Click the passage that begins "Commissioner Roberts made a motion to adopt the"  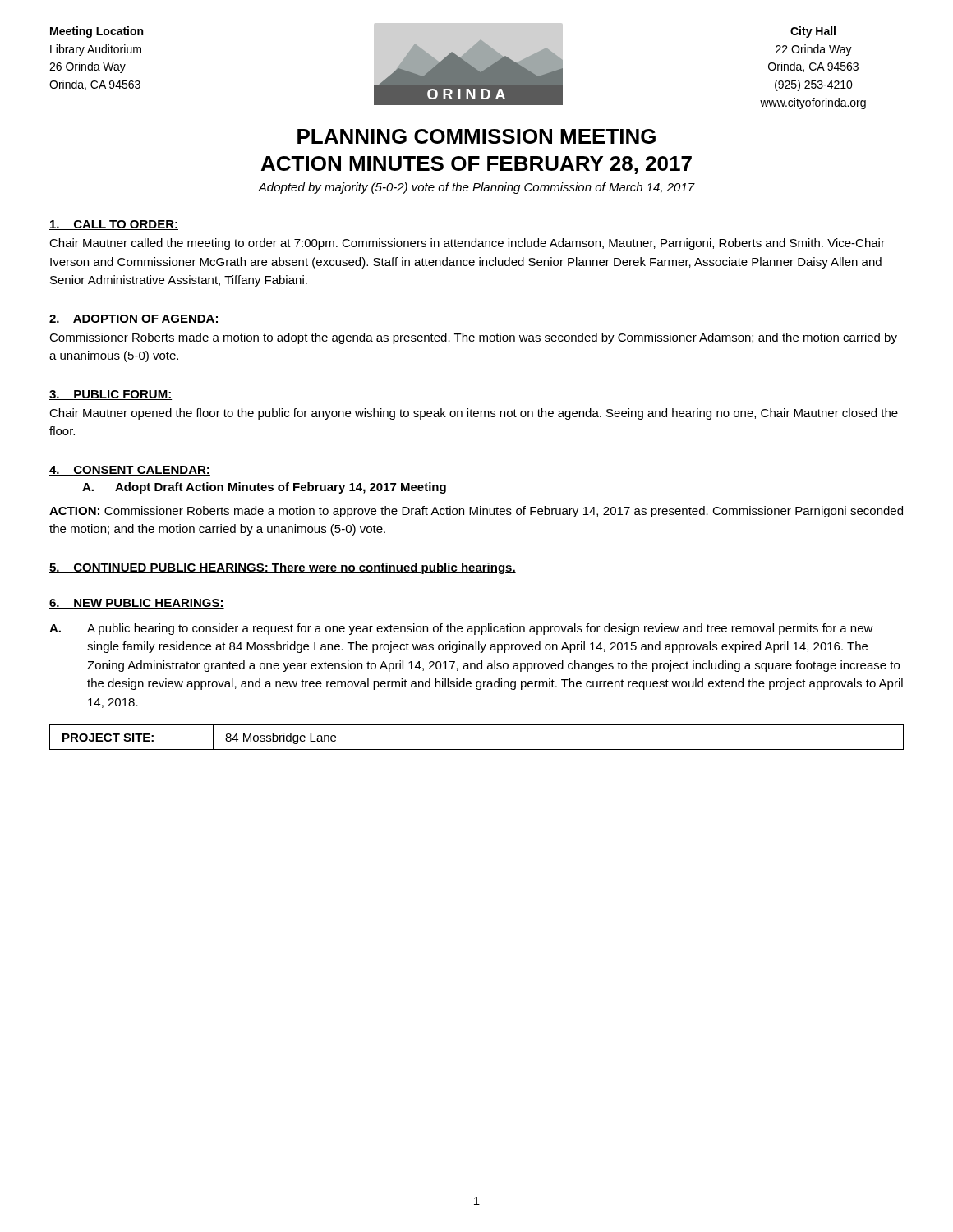473,346
